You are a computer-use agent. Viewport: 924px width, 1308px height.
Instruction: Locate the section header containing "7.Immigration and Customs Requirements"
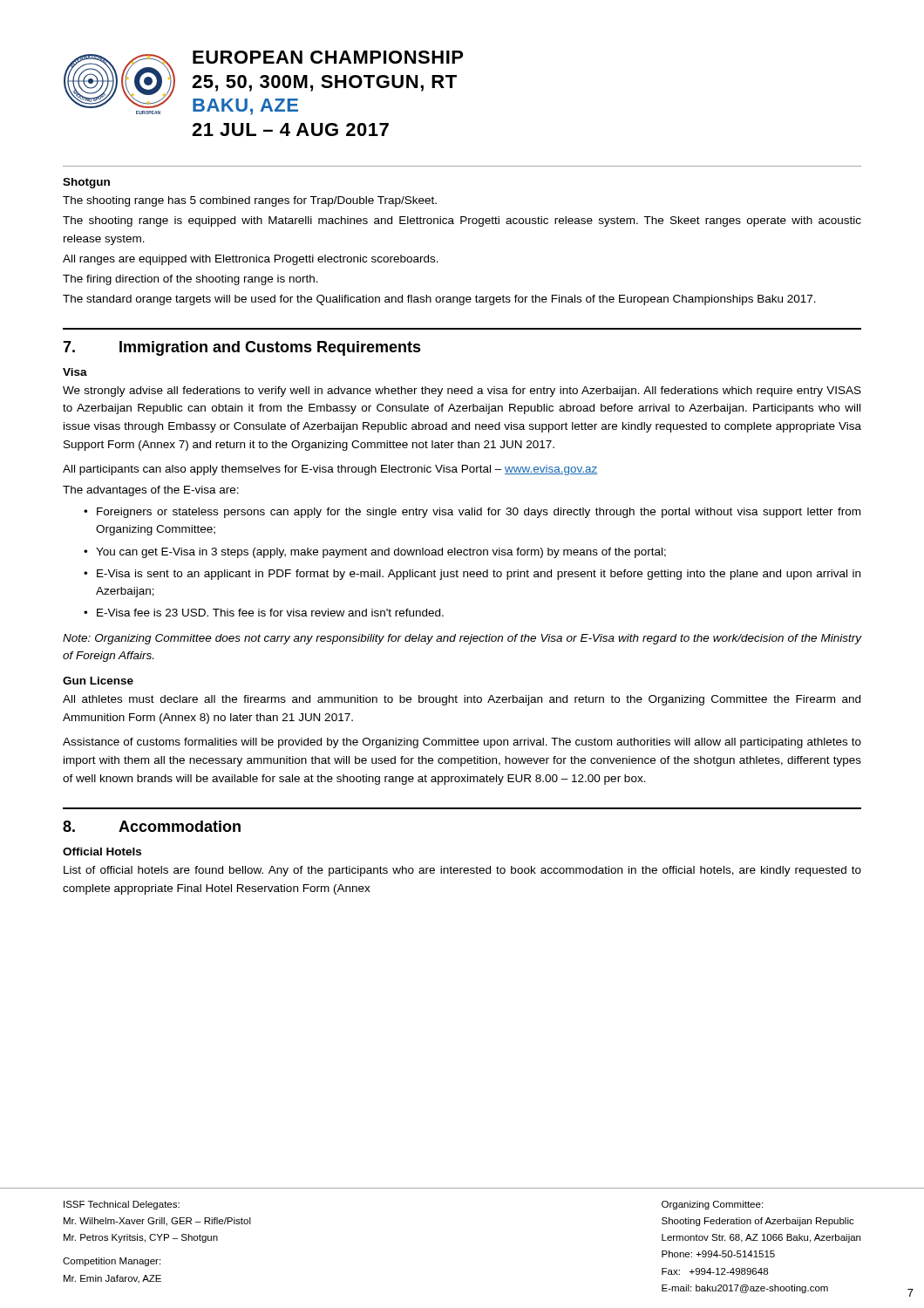coord(242,347)
